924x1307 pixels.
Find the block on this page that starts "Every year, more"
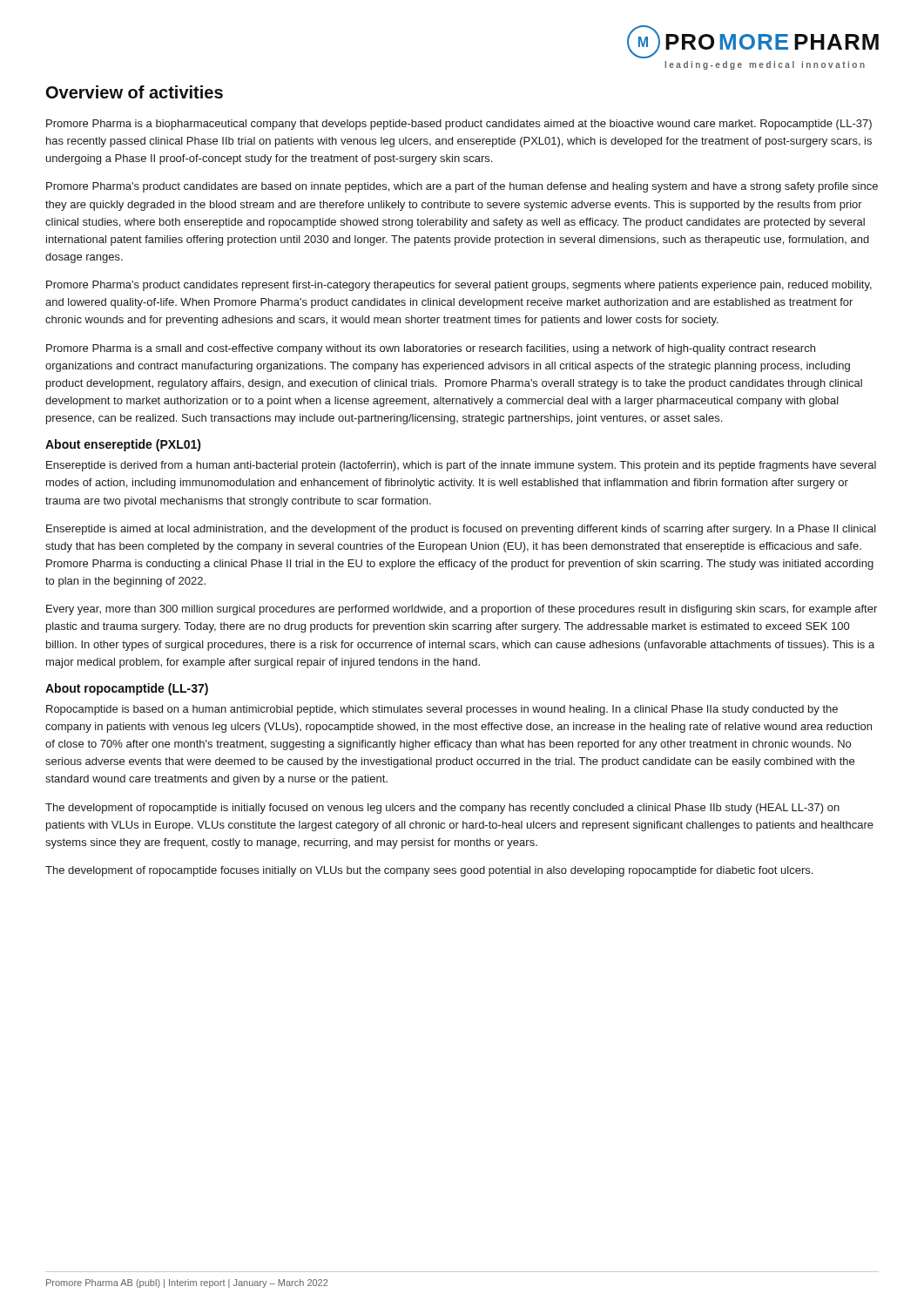461,635
